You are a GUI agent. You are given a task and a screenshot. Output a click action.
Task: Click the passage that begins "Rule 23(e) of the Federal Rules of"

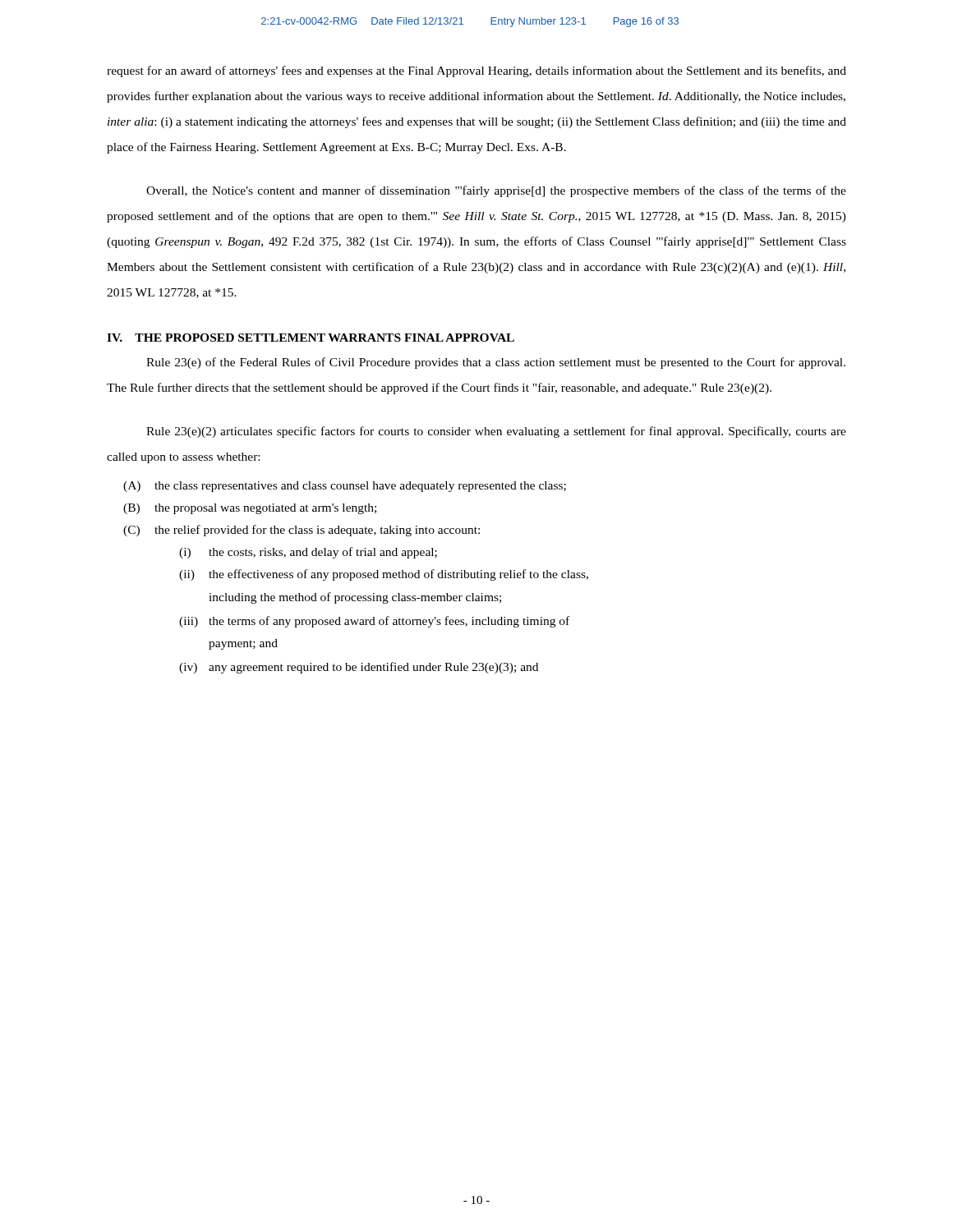coord(476,374)
